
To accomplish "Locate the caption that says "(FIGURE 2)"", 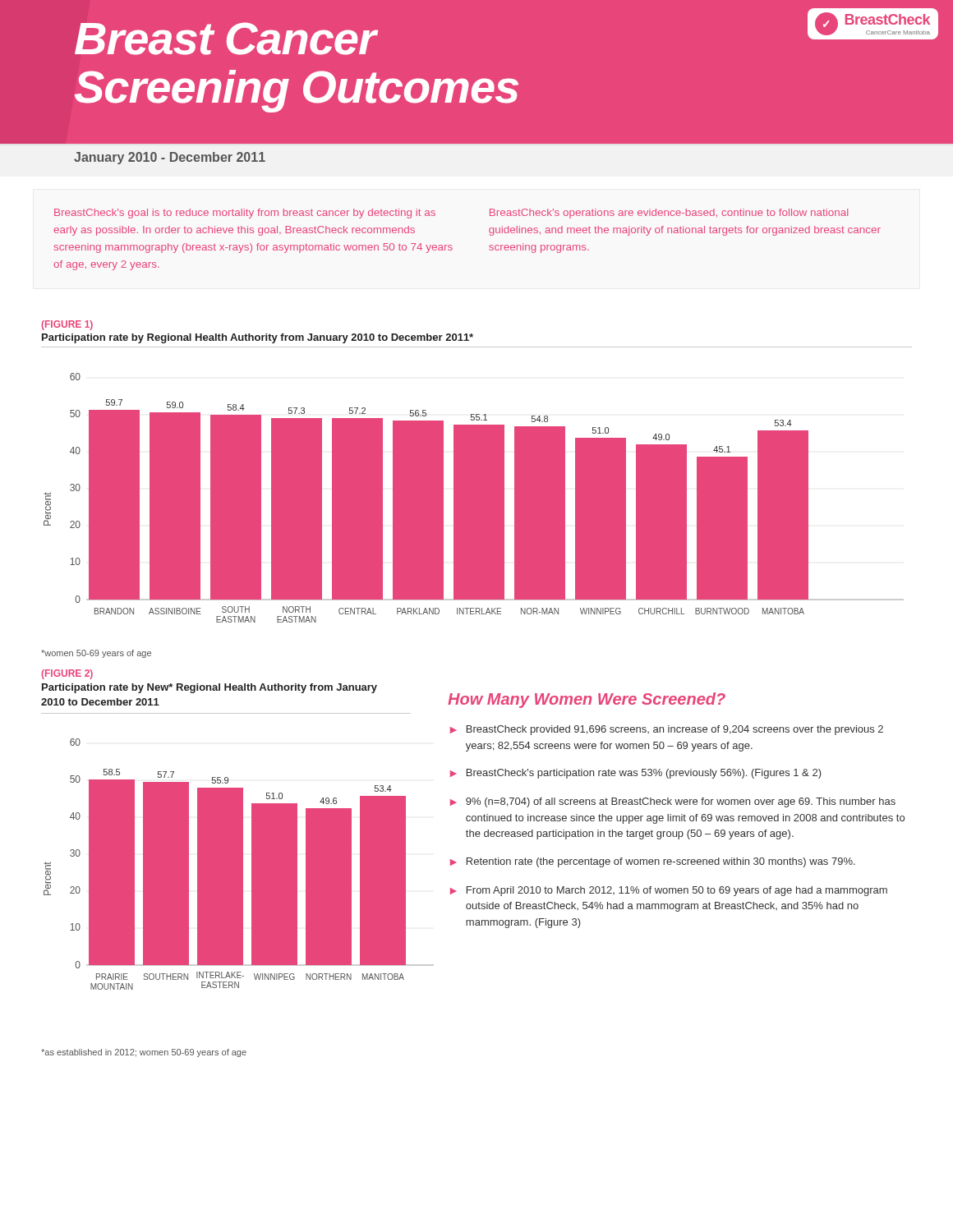I will pyautogui.click(x=67, y=673).
